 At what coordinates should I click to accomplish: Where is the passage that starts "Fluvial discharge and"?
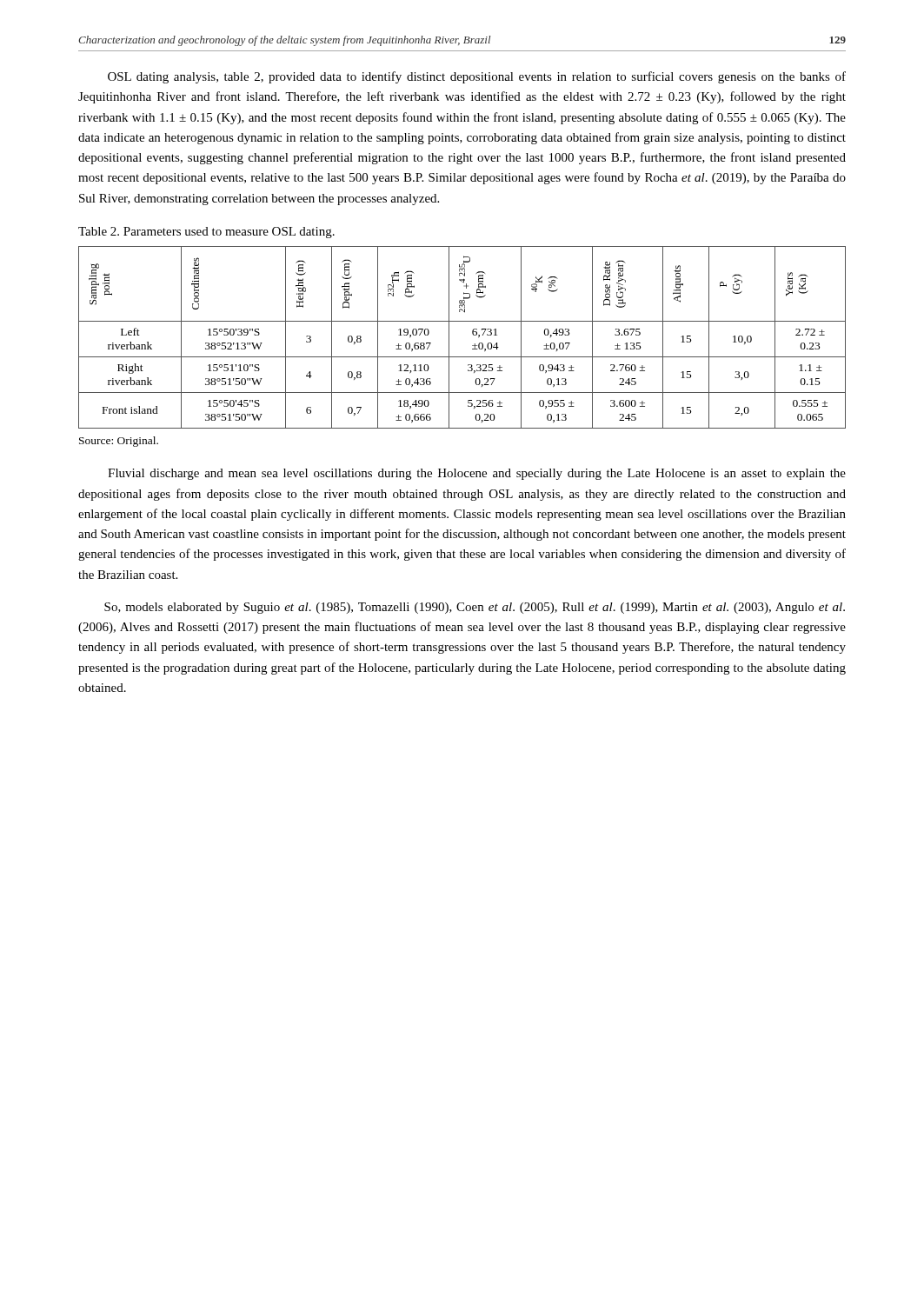point(462,524)
